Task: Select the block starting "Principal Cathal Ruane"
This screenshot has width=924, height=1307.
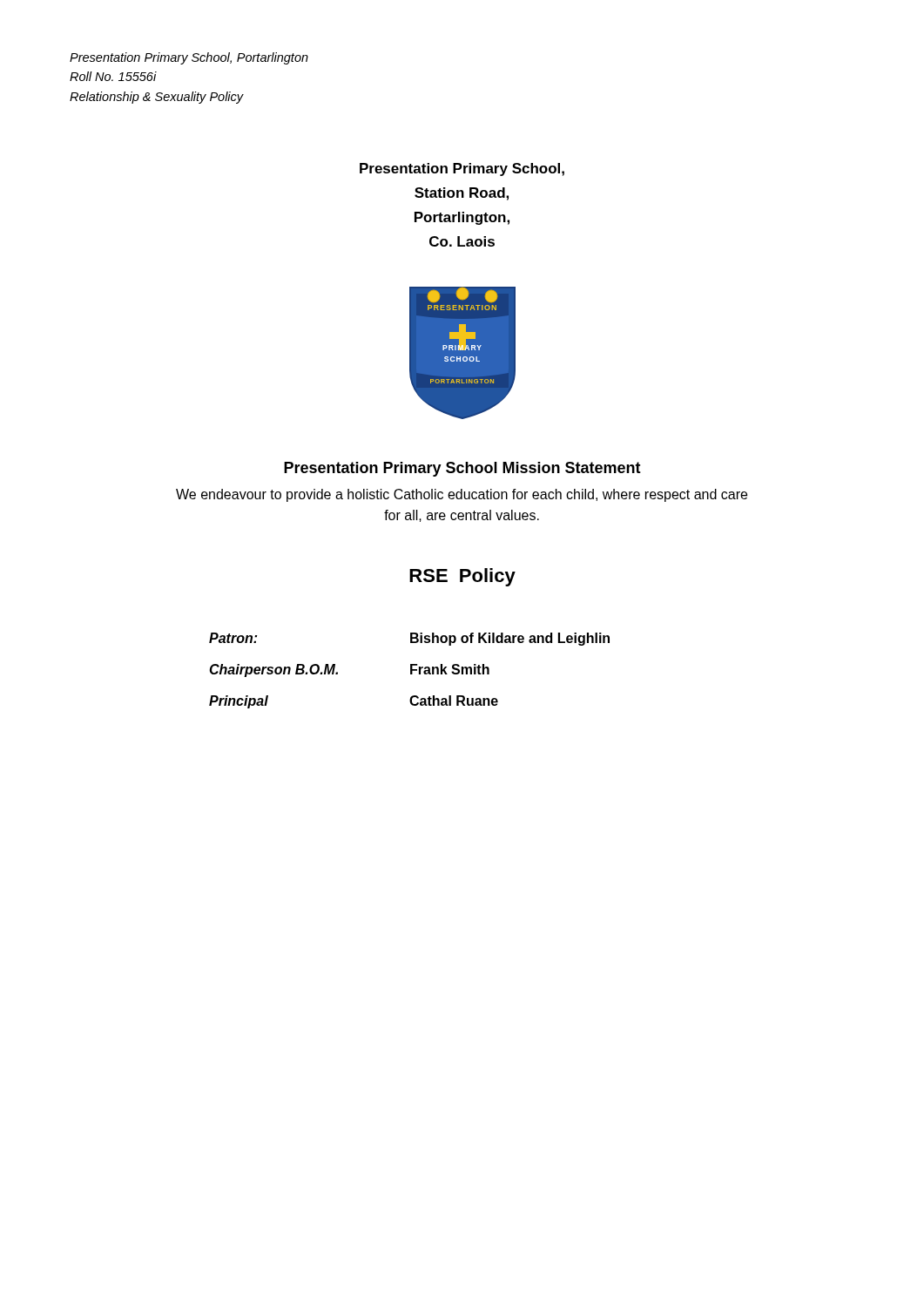Action: pos(238,702)
